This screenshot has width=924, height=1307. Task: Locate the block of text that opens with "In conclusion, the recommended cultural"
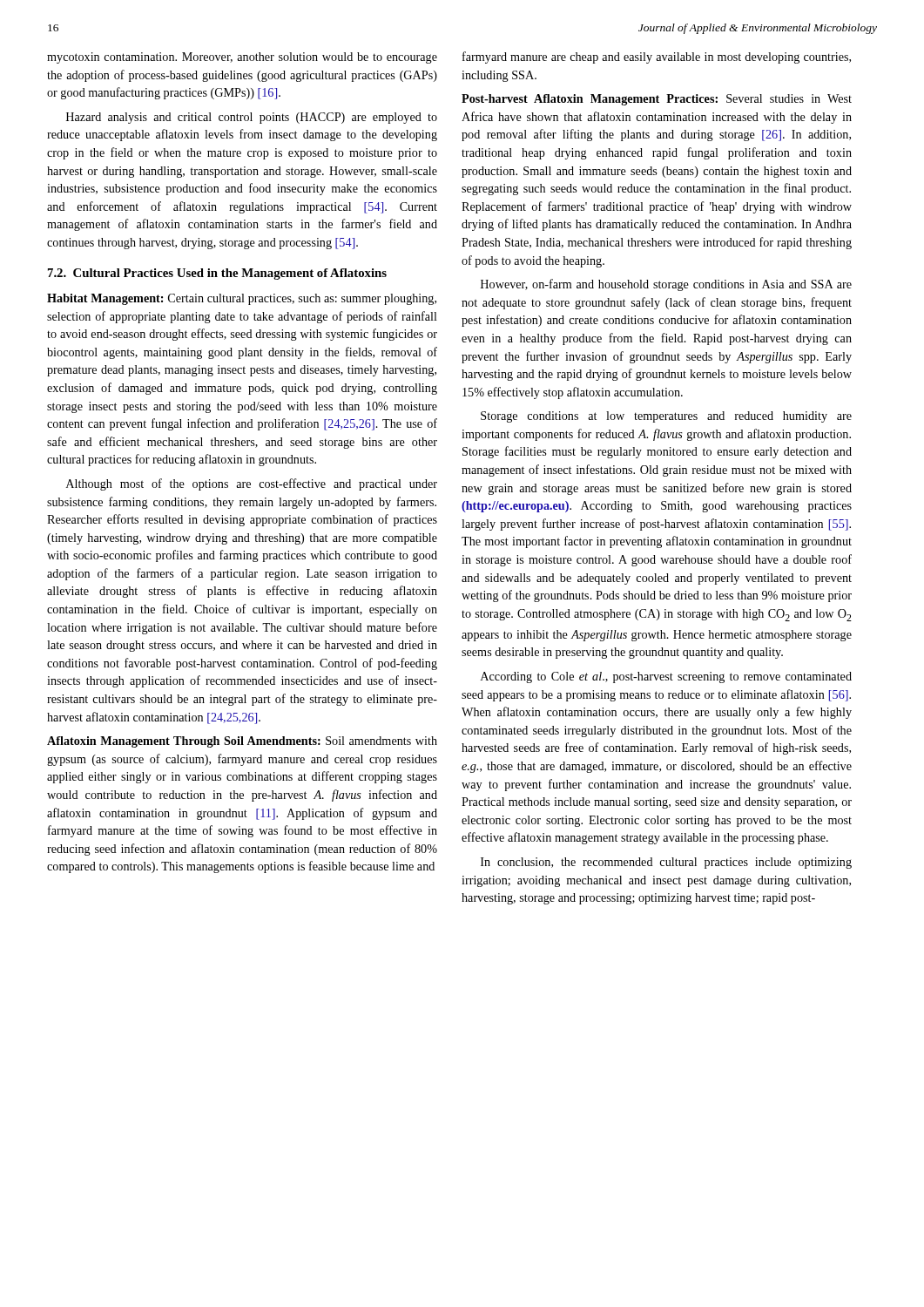click(657, 880)
